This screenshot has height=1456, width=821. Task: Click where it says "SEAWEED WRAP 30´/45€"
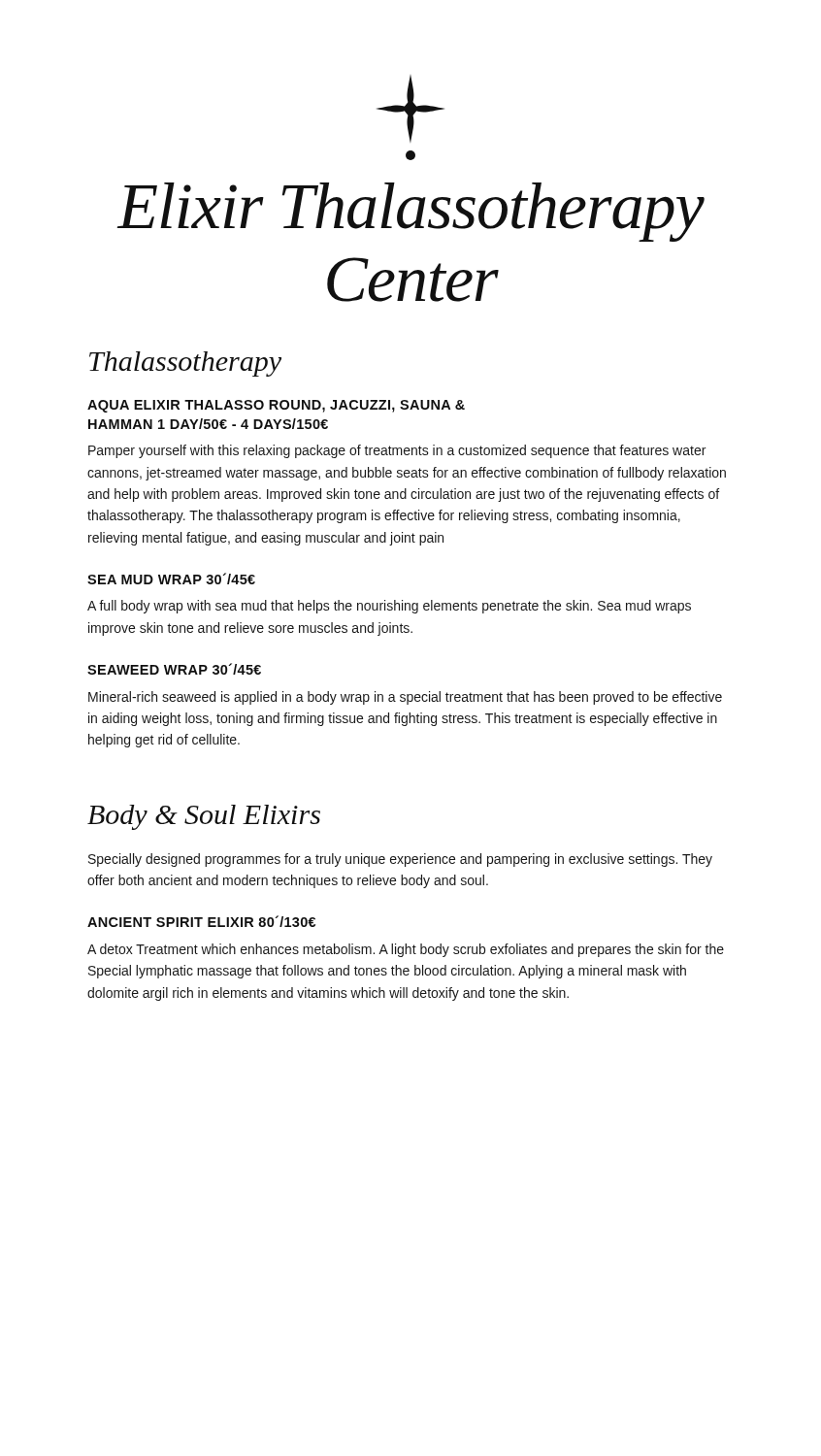tap(175, 670)
